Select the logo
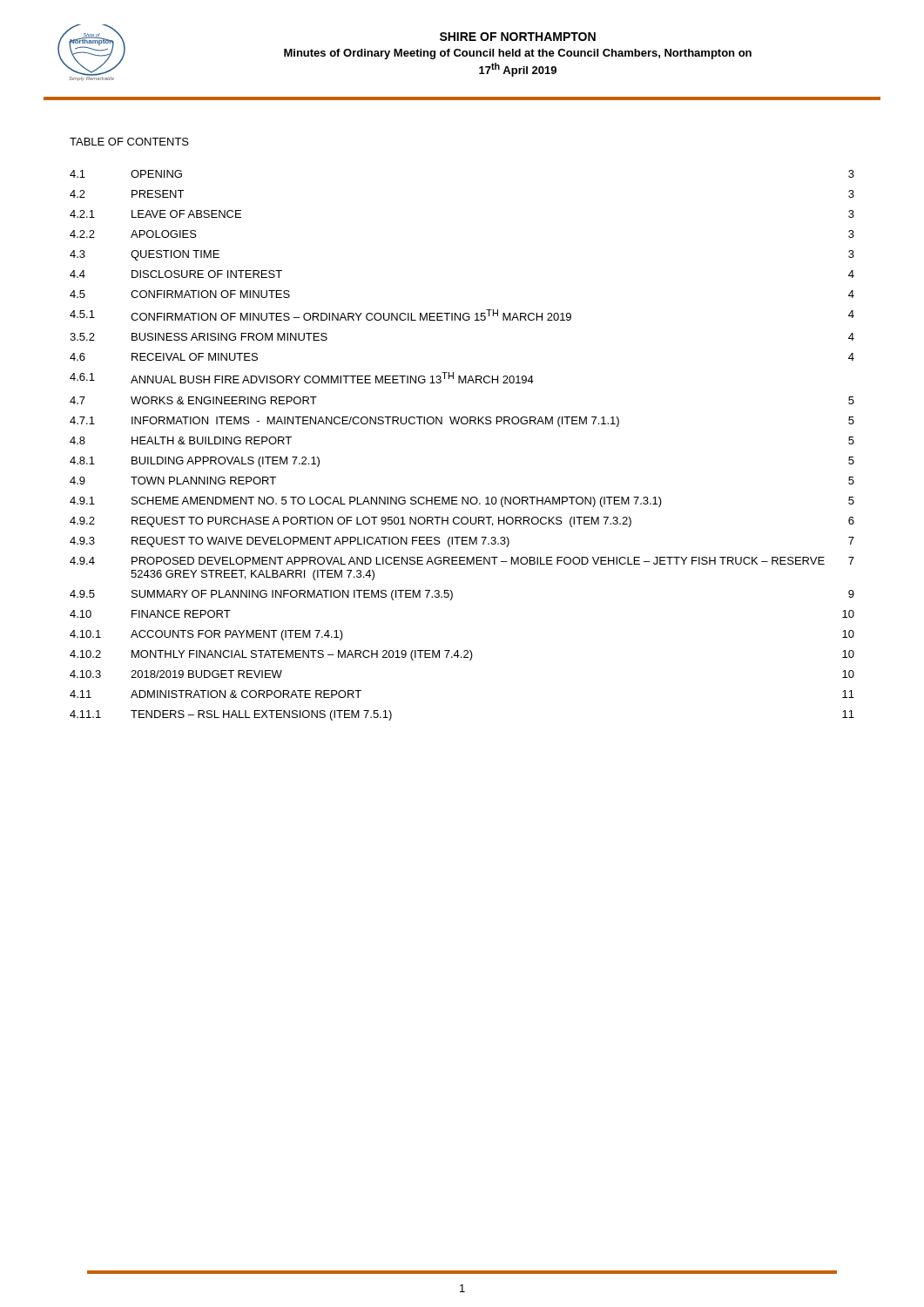 (91, 56)
